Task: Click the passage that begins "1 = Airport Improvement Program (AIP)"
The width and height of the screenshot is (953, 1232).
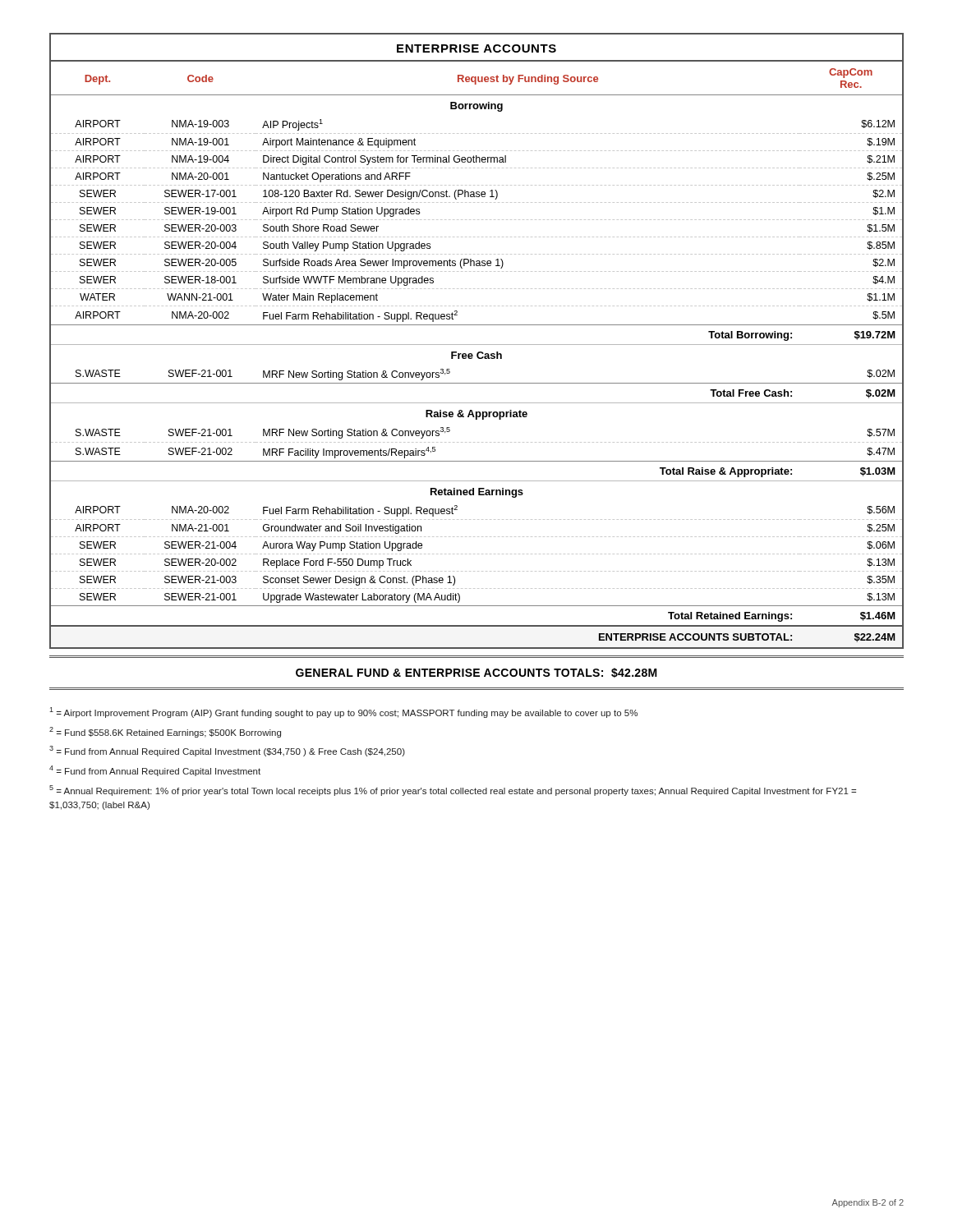Action: tap(343, 713)
